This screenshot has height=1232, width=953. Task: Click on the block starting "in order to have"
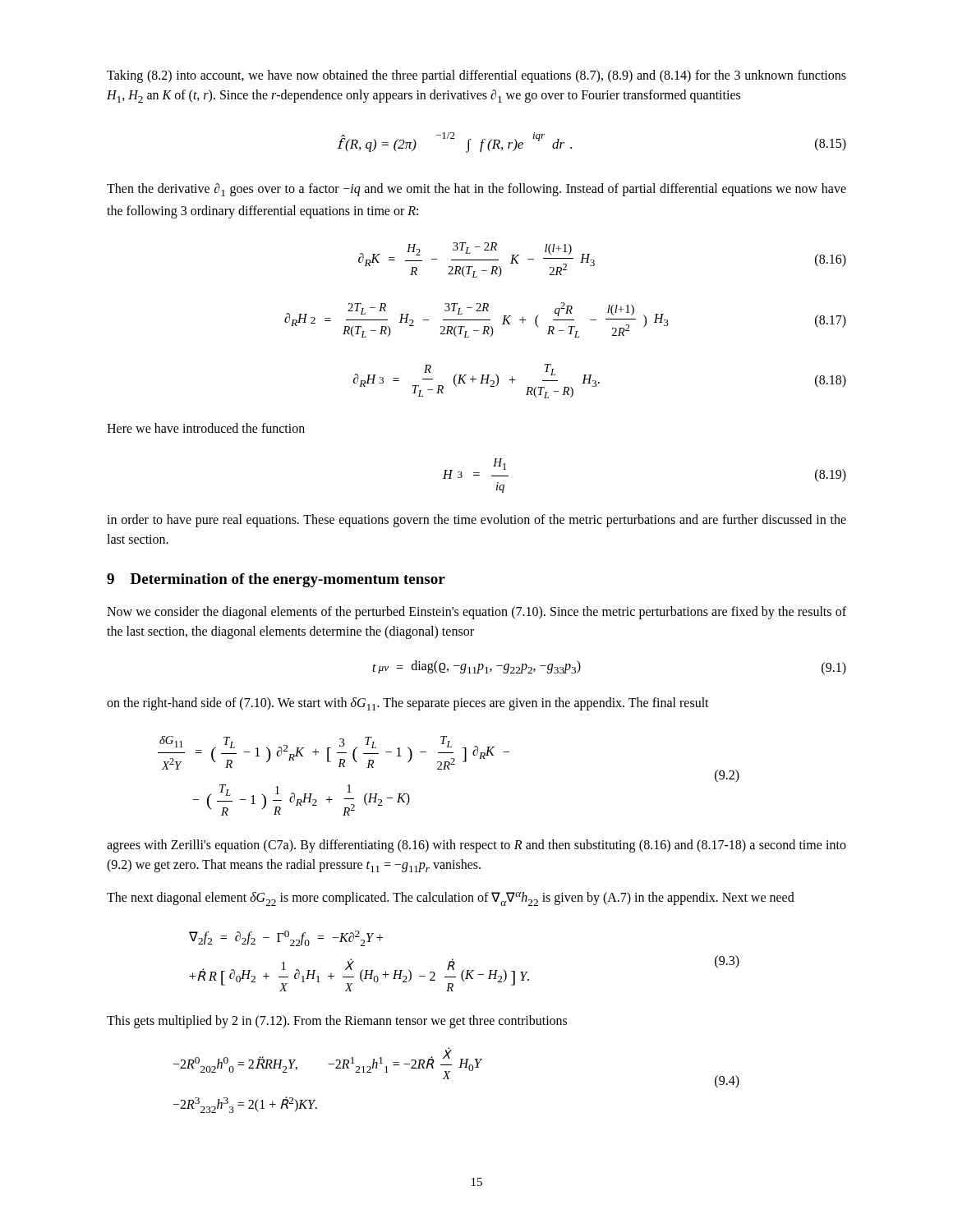pos(476,529)
